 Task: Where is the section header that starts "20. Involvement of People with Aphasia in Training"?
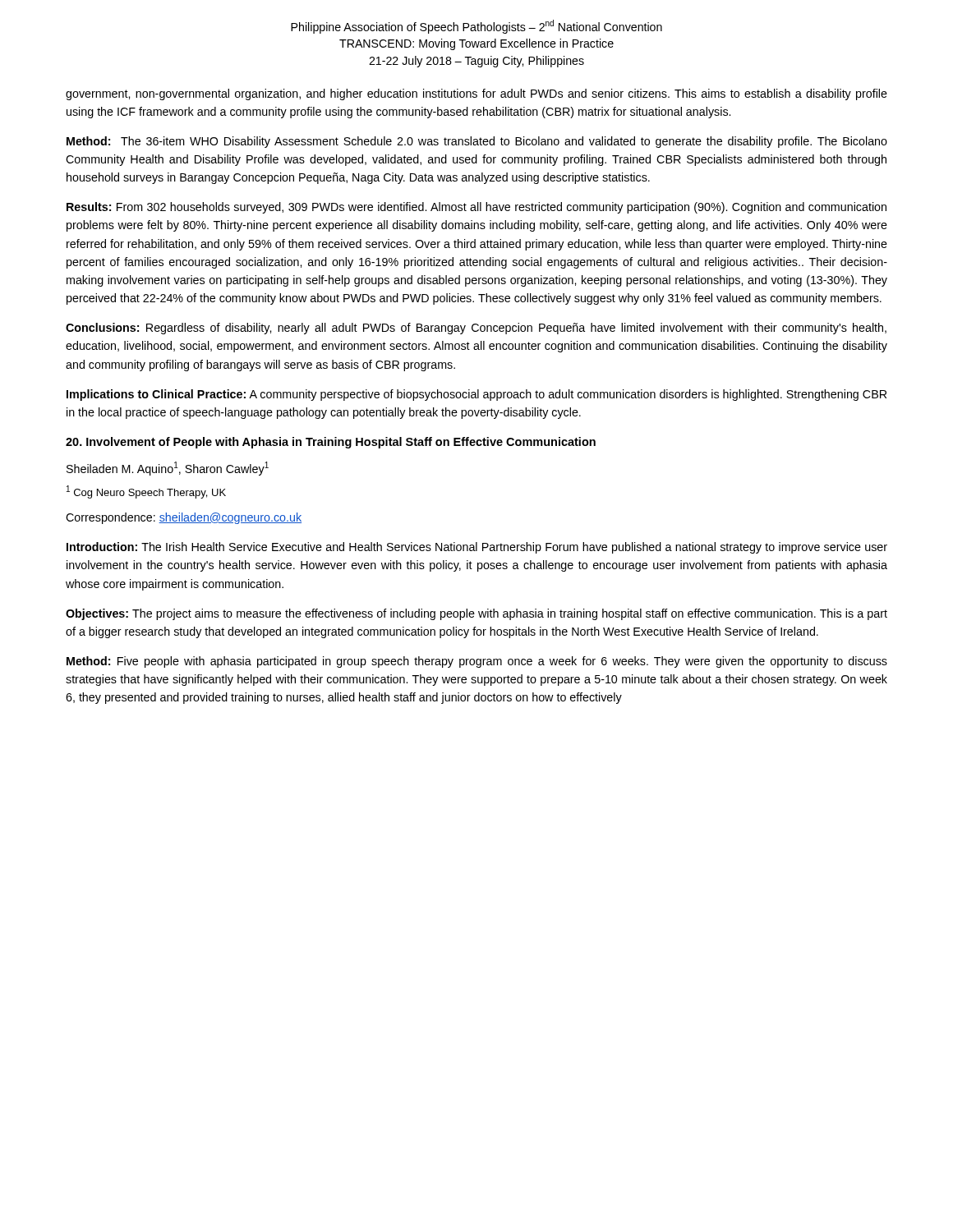[331, 442]
